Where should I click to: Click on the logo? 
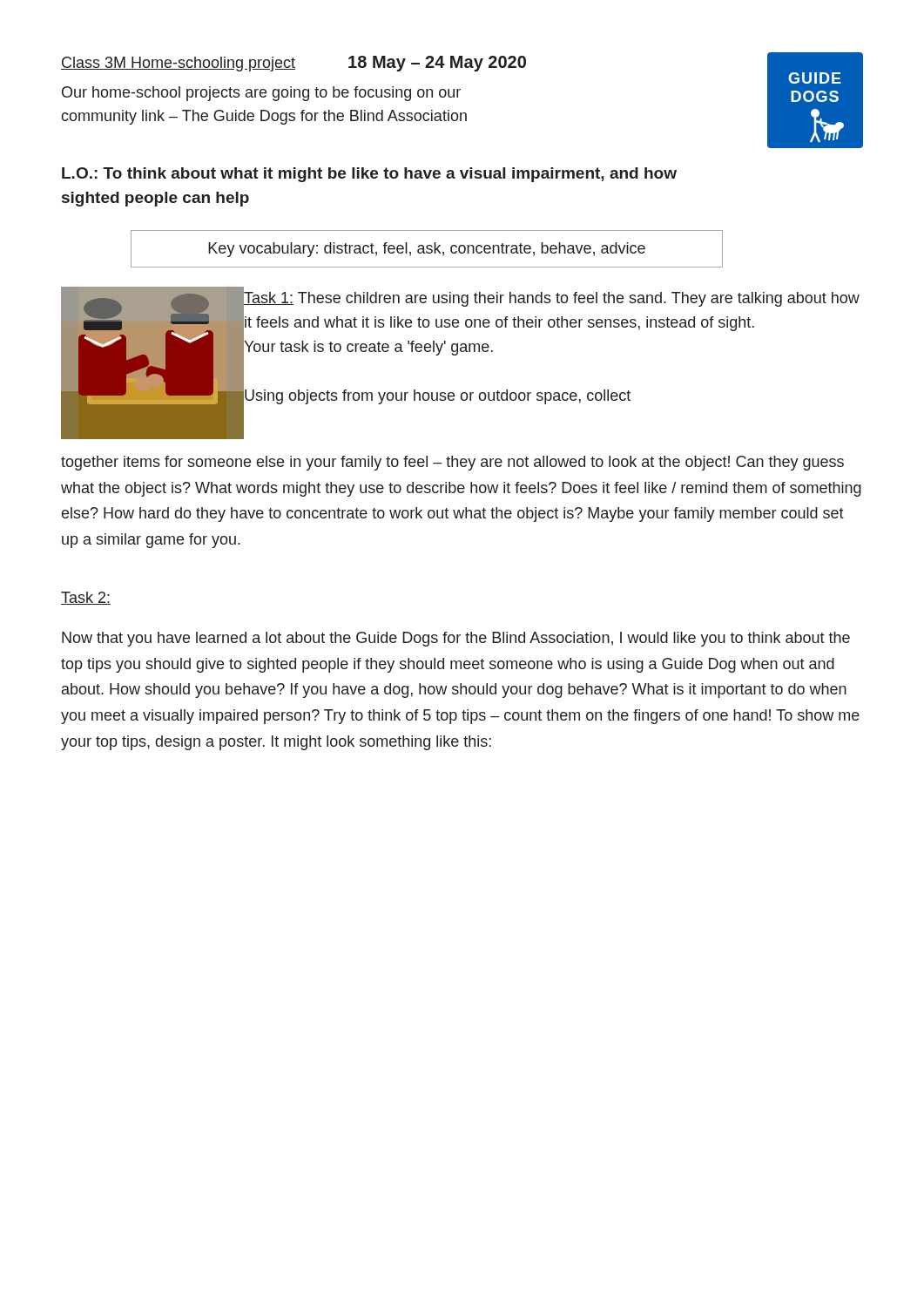click(x=815, y=102)
